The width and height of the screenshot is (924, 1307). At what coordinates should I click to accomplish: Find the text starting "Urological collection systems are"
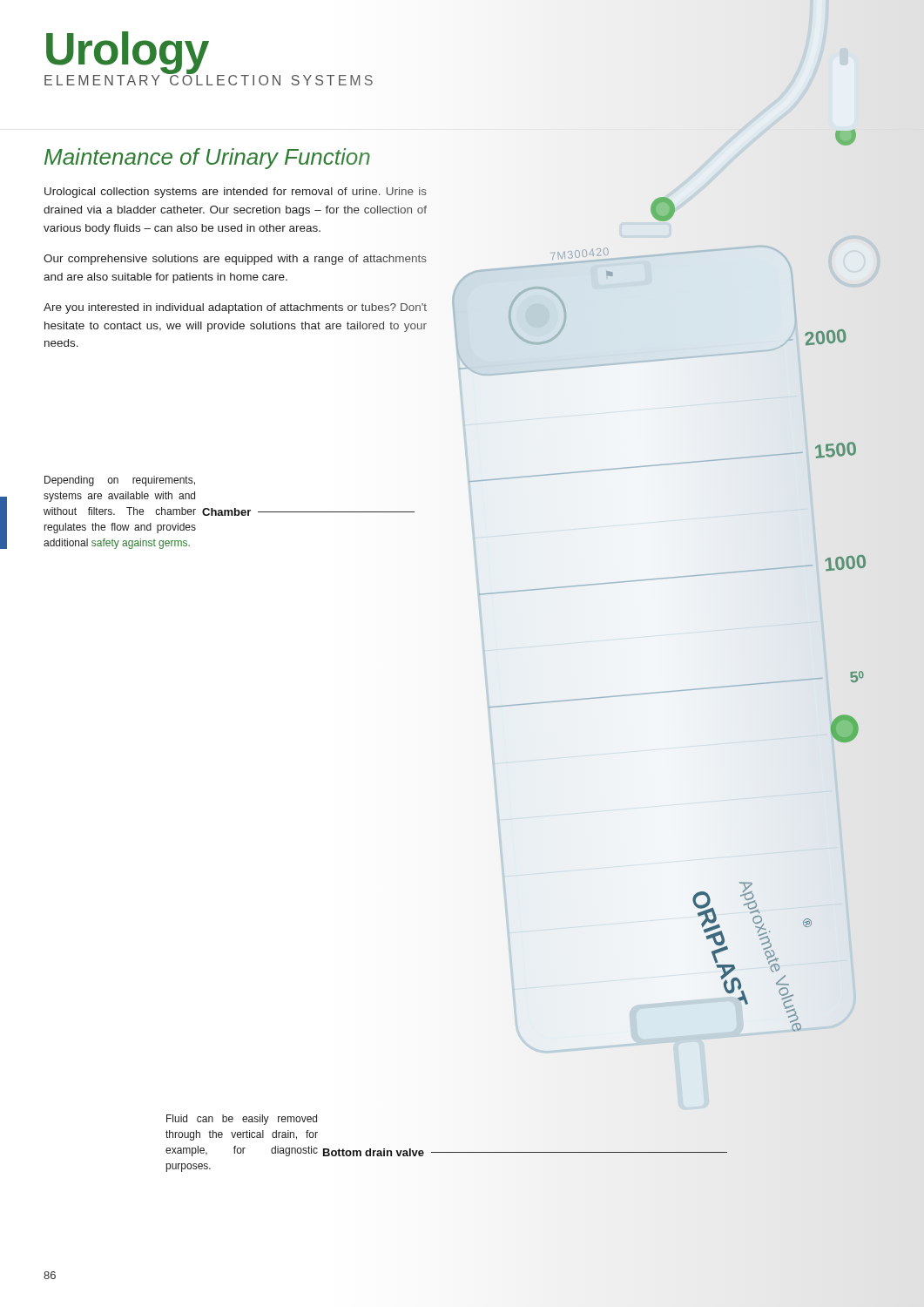click(235, 268)
